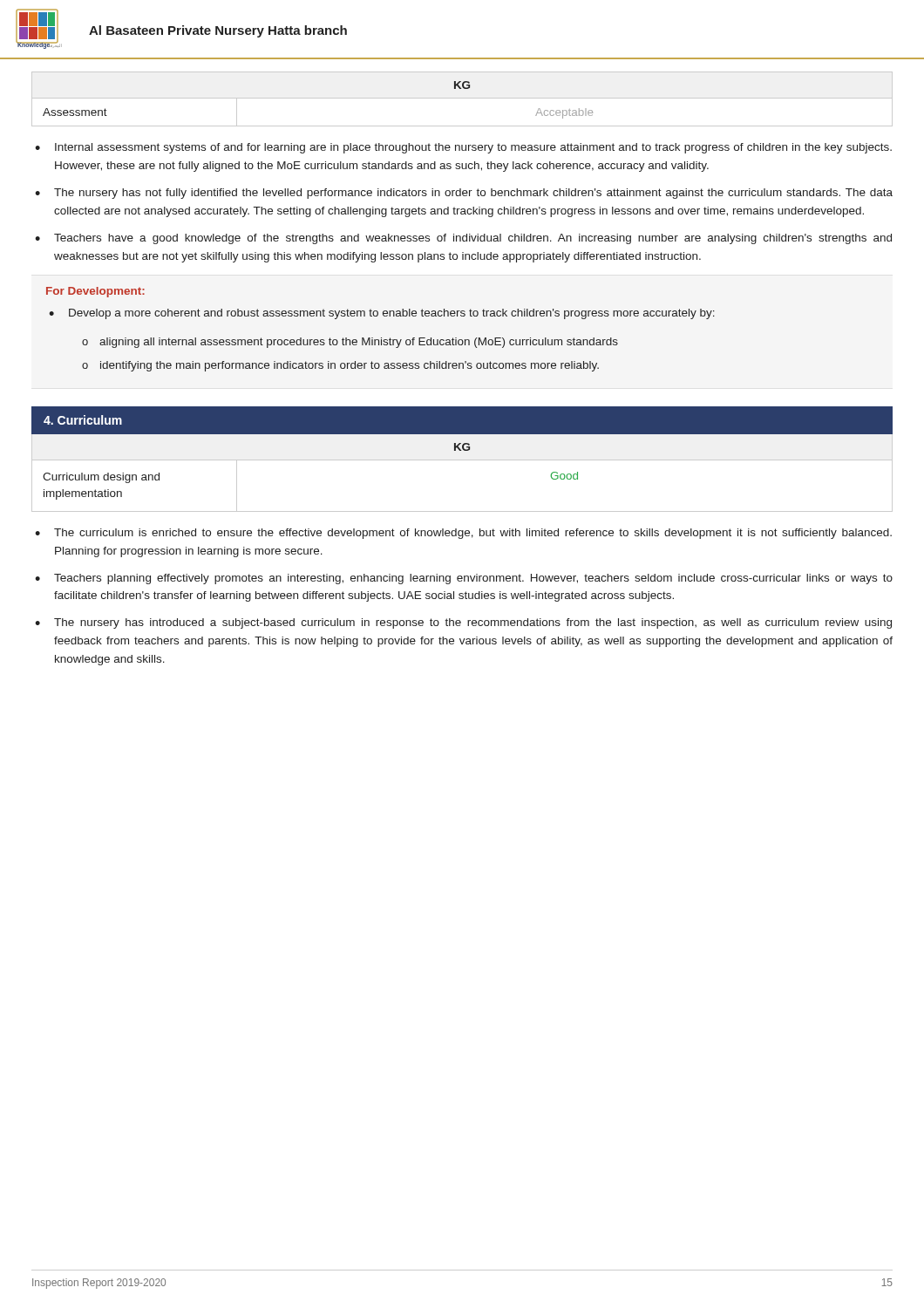
Task: Locate the text block starting "• Teachers planning effectively"
Action: pos(462,587)
